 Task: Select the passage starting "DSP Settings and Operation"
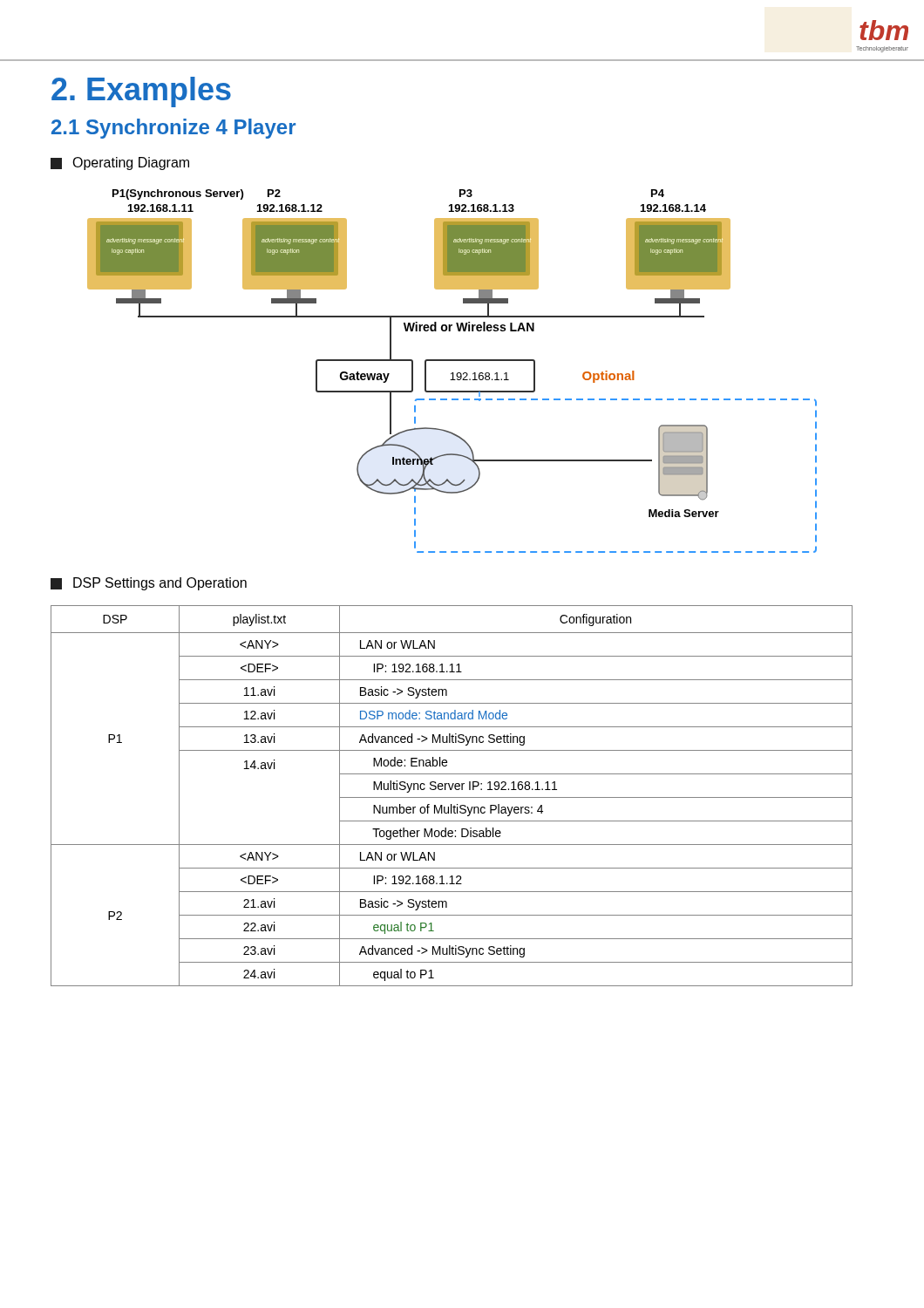[x=149, y=583]
